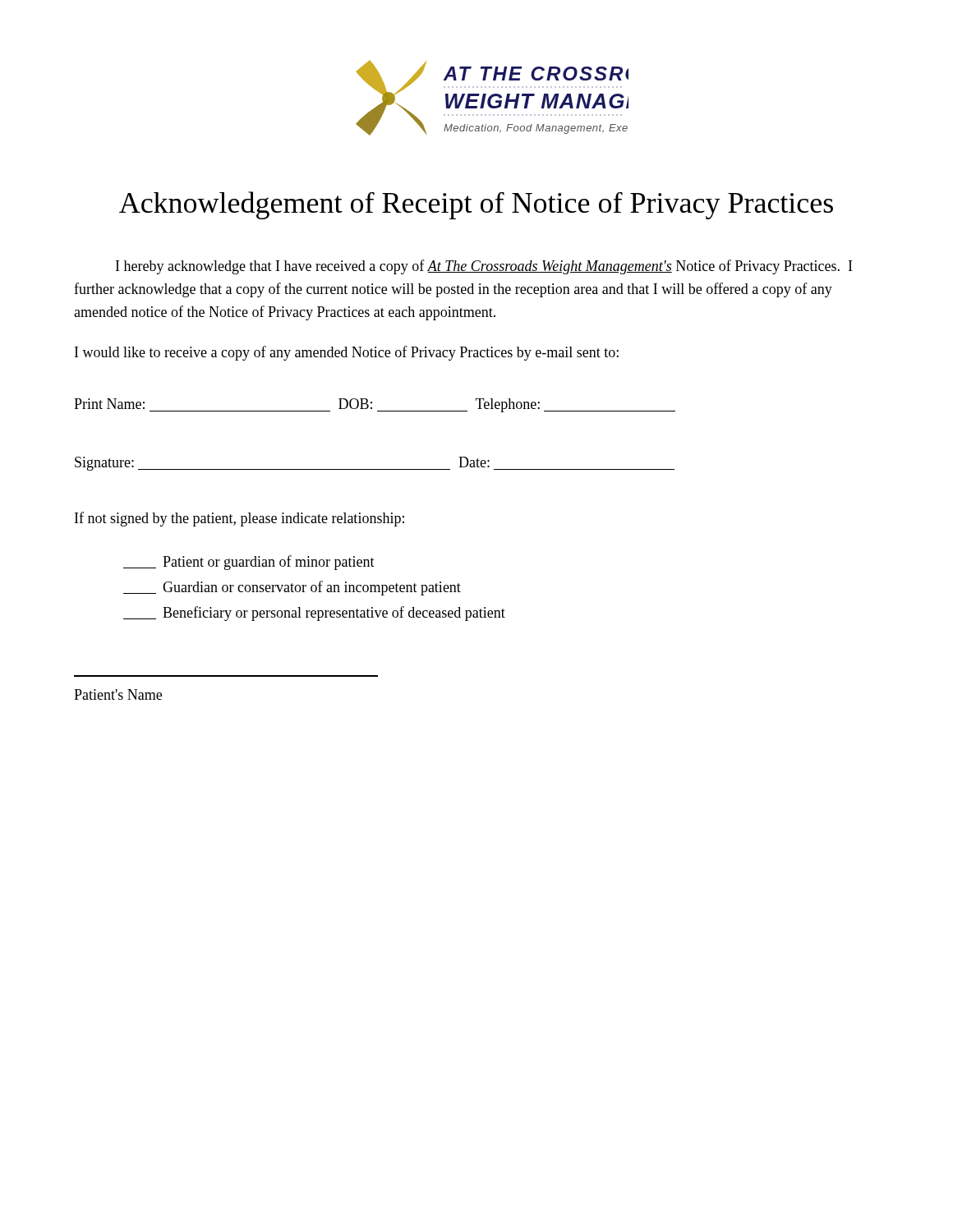Where does it say "Signature: Date:"?

(x=374, y=463)
